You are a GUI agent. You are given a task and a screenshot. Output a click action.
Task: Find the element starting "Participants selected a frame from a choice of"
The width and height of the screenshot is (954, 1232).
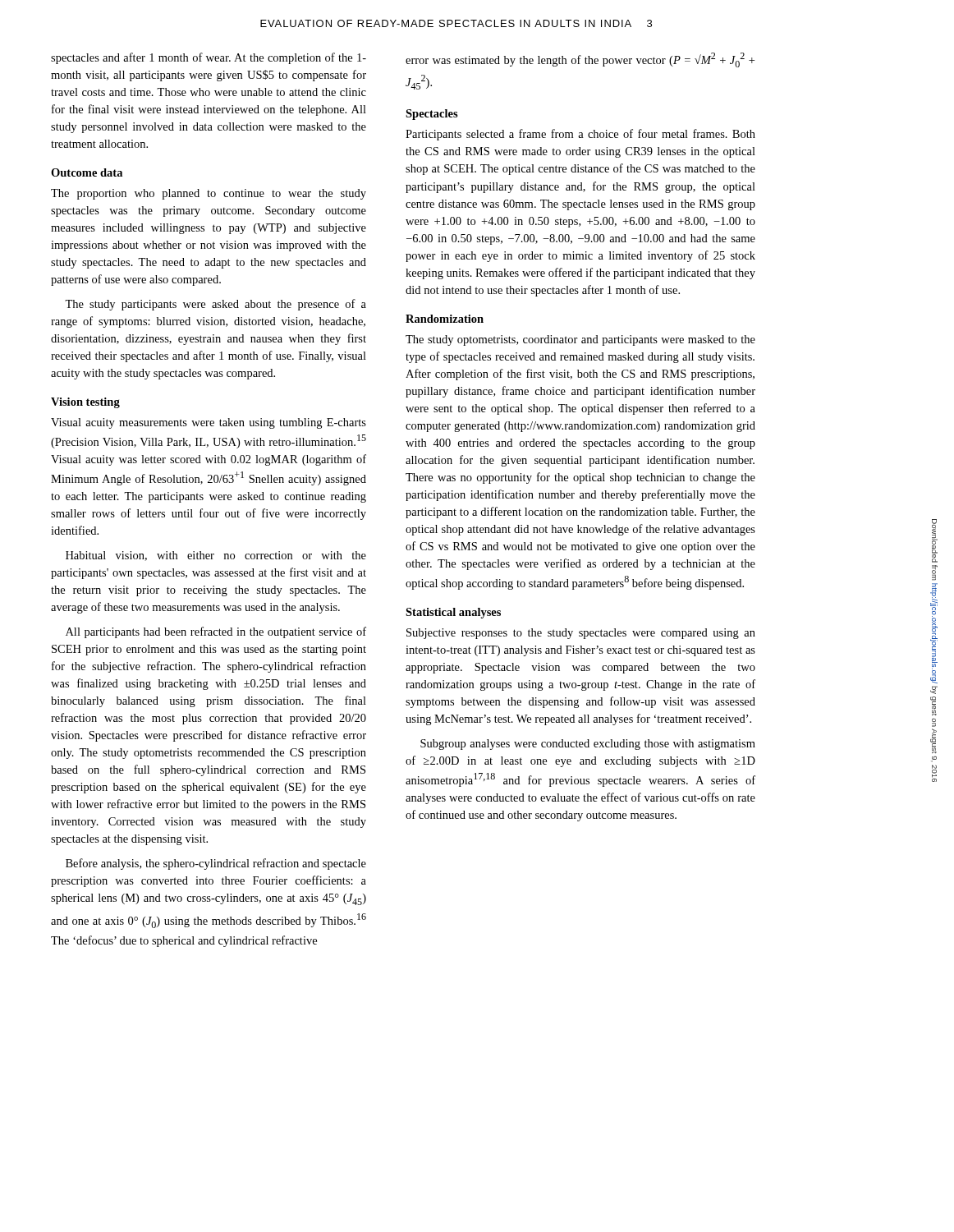click(x=580, y=212)
